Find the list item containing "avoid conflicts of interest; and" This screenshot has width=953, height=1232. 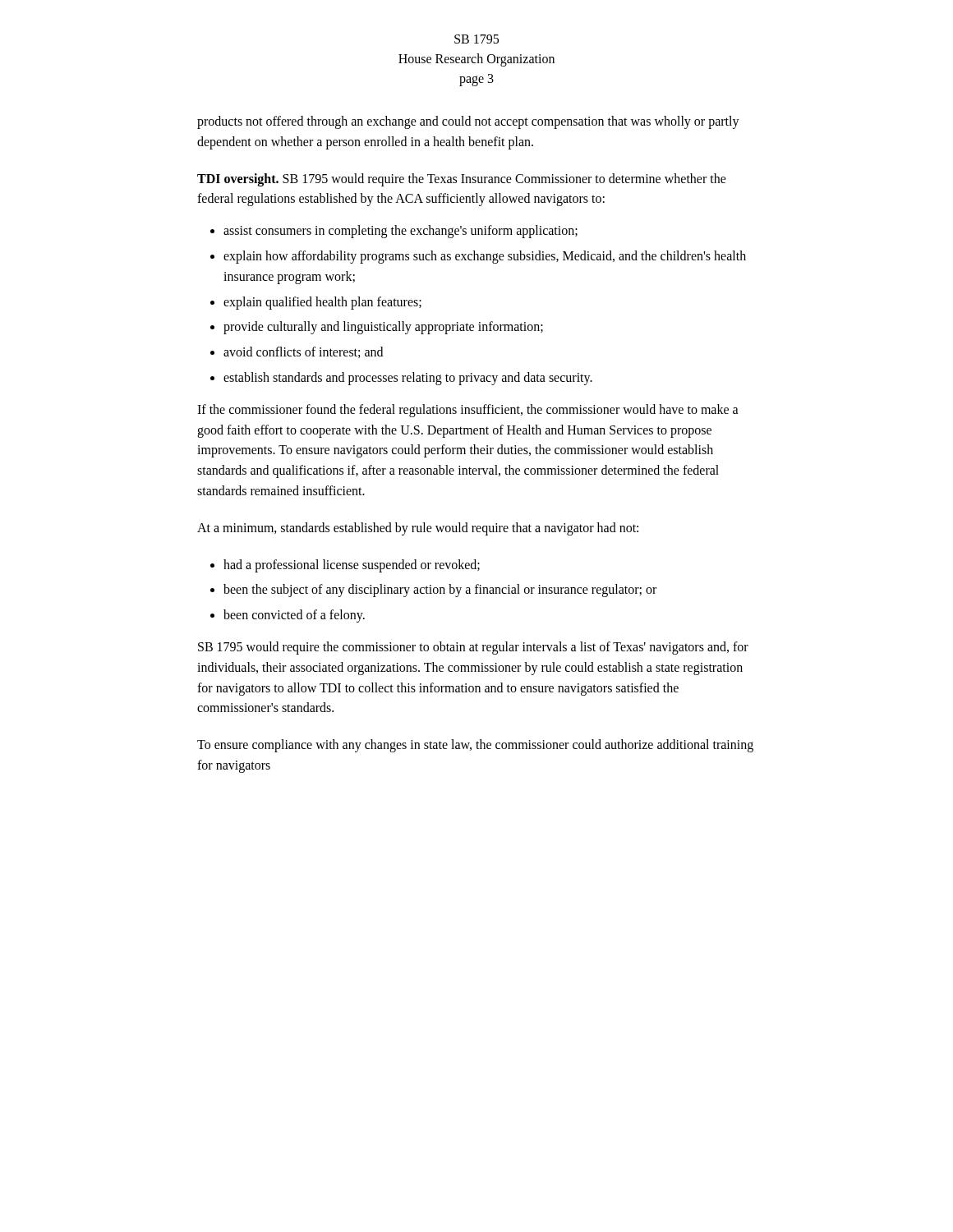[303, 352]
